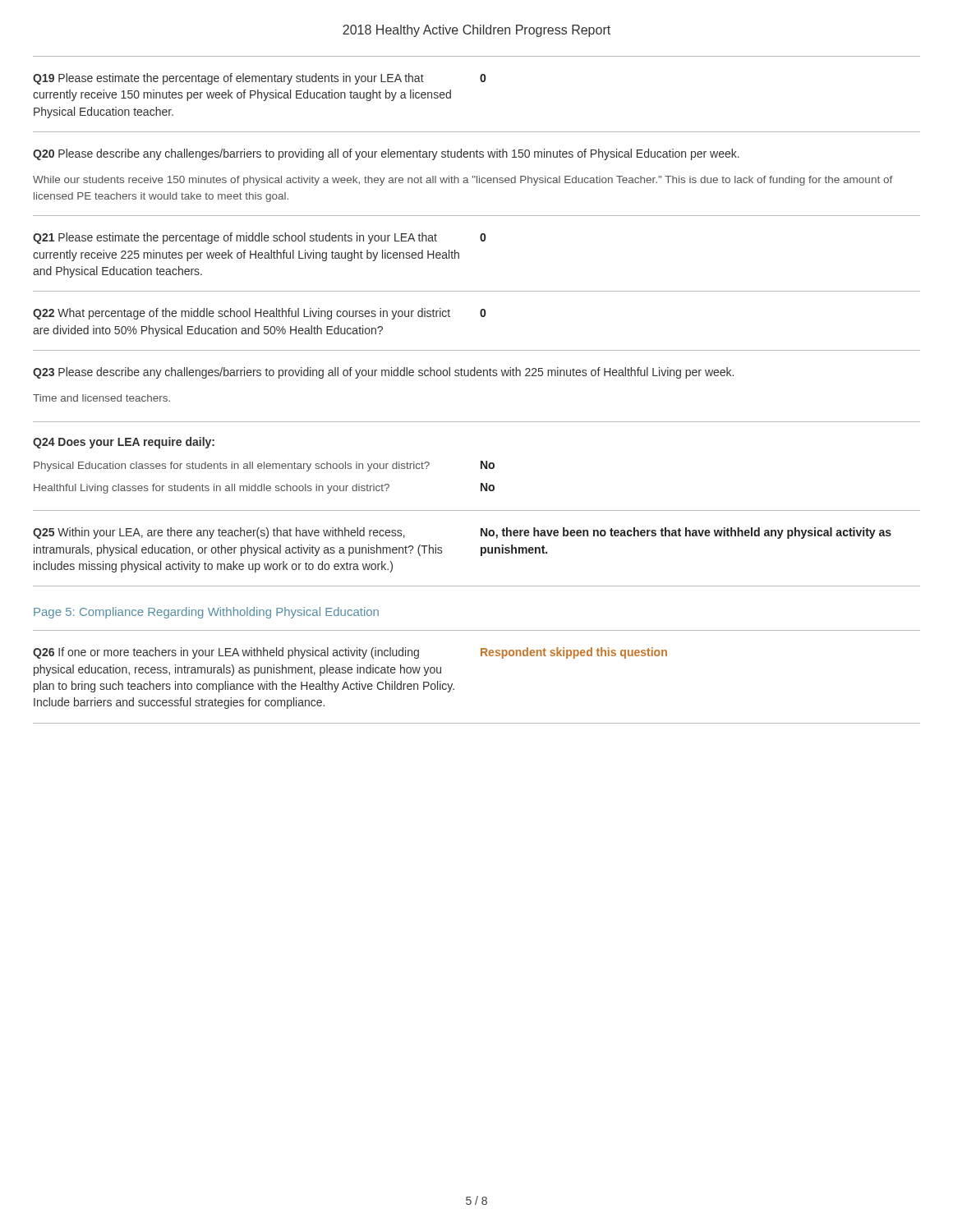Click on the text block starting "Q19 Please estimate the percentage of"
Screen dimensions: 1232x953
(259, 79)
